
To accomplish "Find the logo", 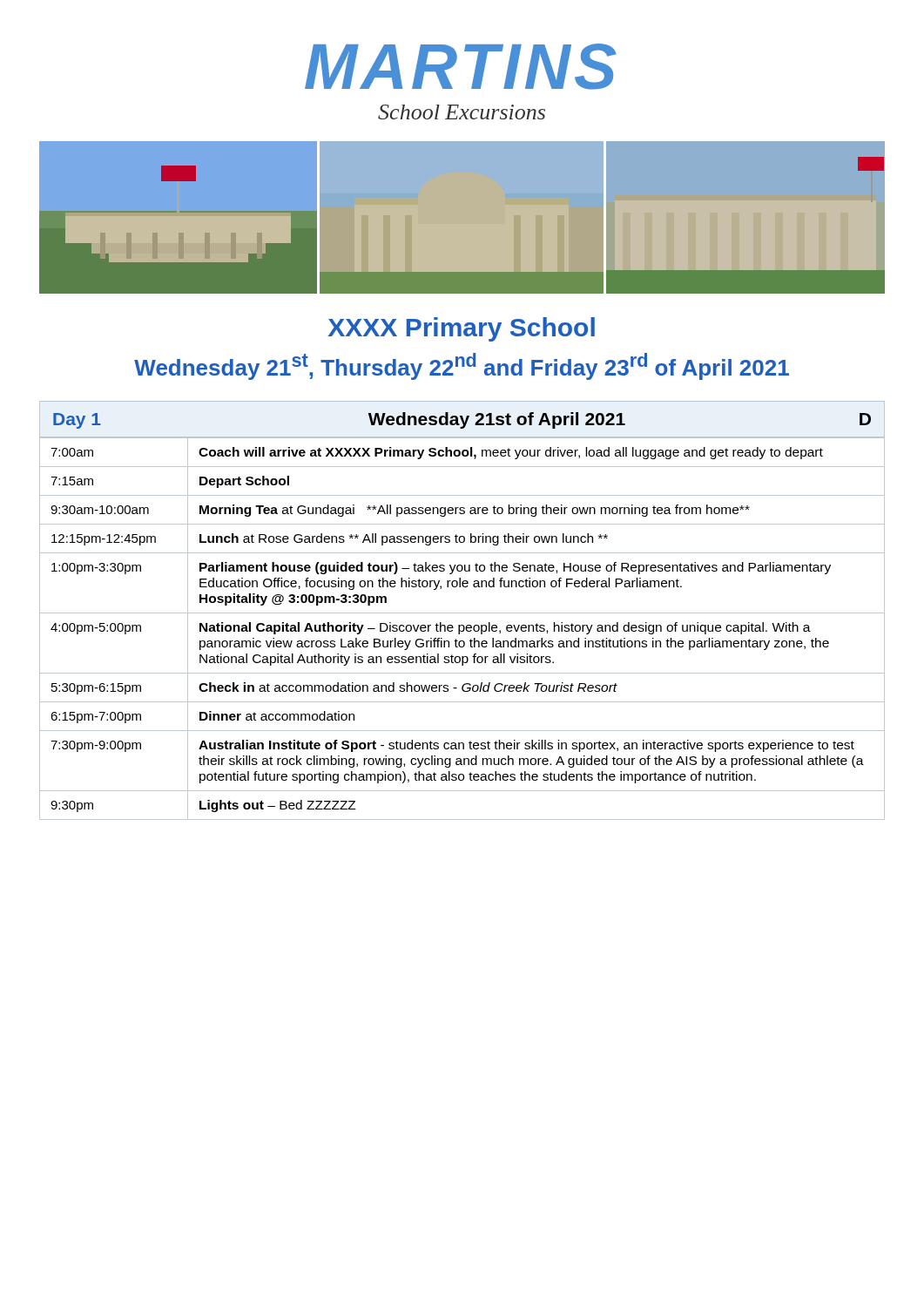I will (462, 80).
